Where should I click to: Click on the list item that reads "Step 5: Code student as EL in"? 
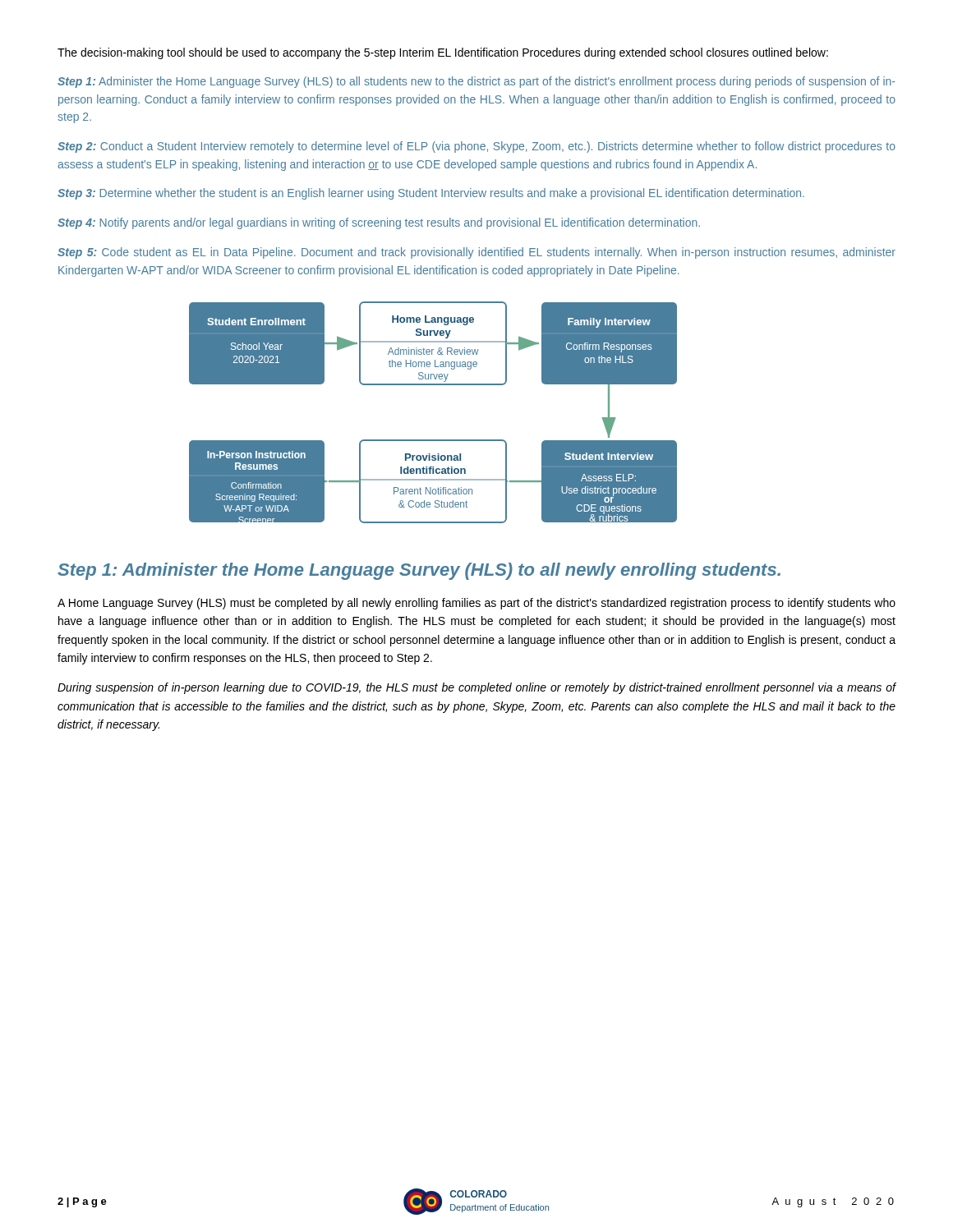pyautogui.click(x=476, y=262)
